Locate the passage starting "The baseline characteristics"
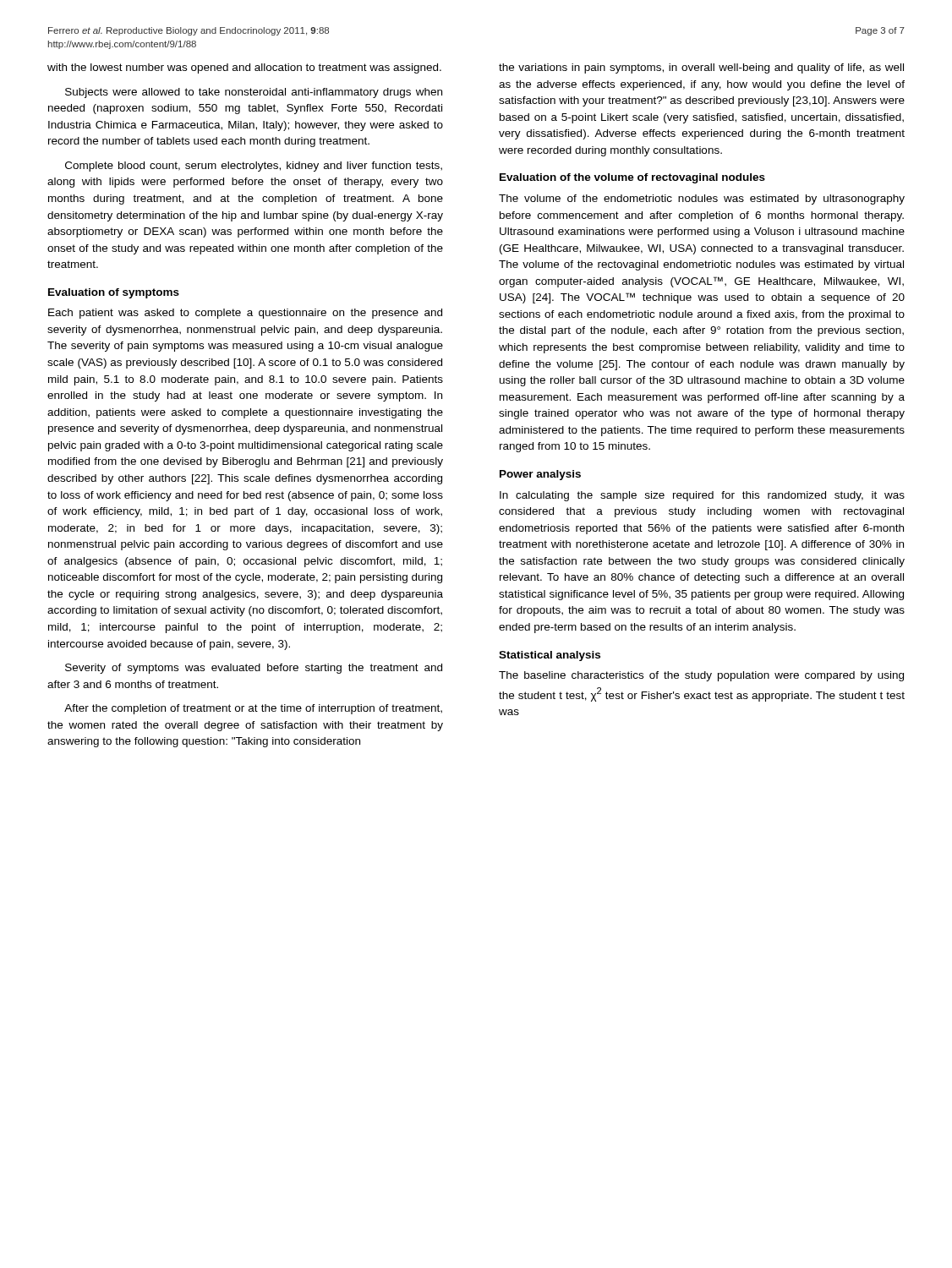The width and height of the screenshot is (952, 1268). (x=702, y=693)
